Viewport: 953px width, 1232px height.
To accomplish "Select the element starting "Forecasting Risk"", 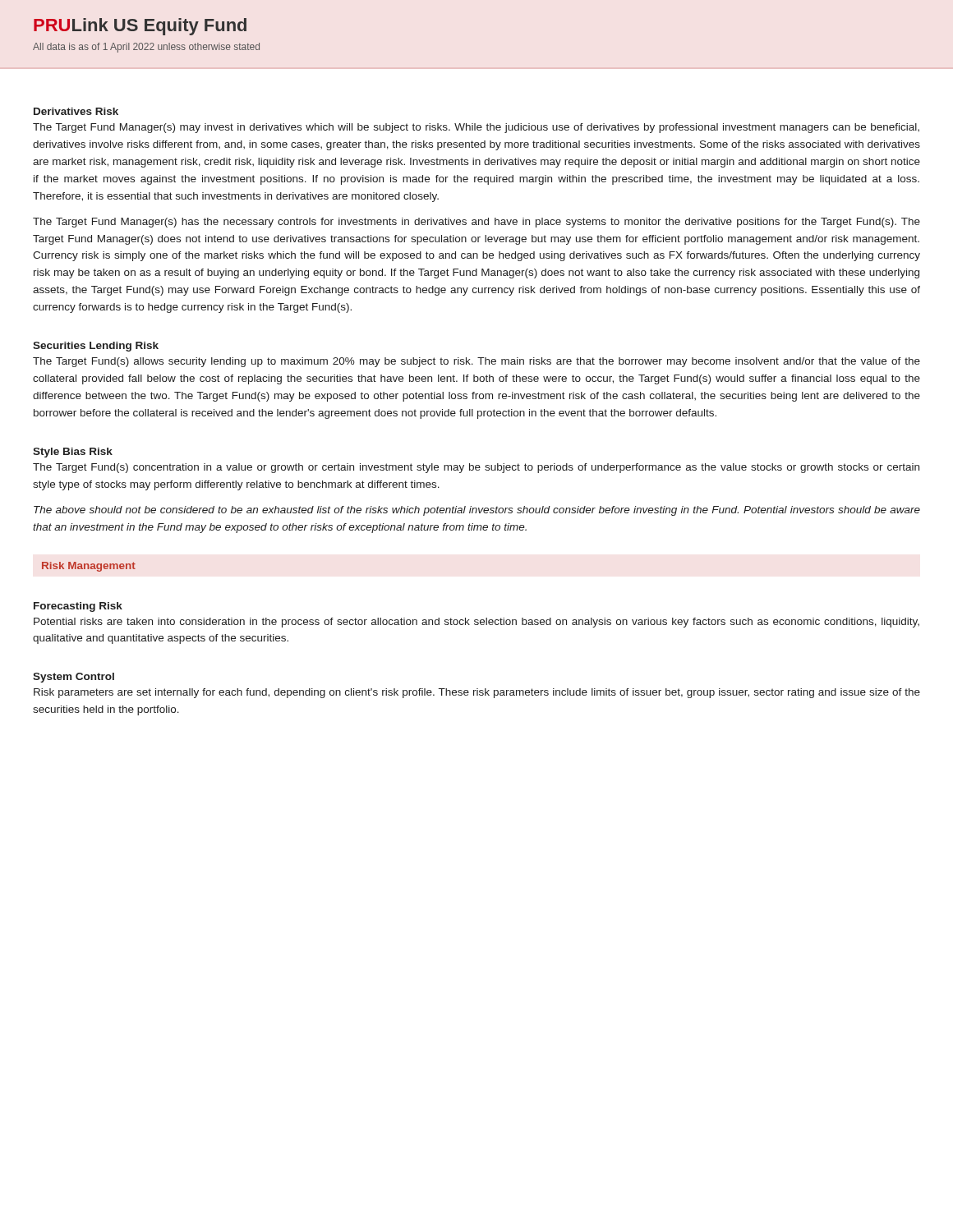I will pyautogui.click(x=78, y=607).
